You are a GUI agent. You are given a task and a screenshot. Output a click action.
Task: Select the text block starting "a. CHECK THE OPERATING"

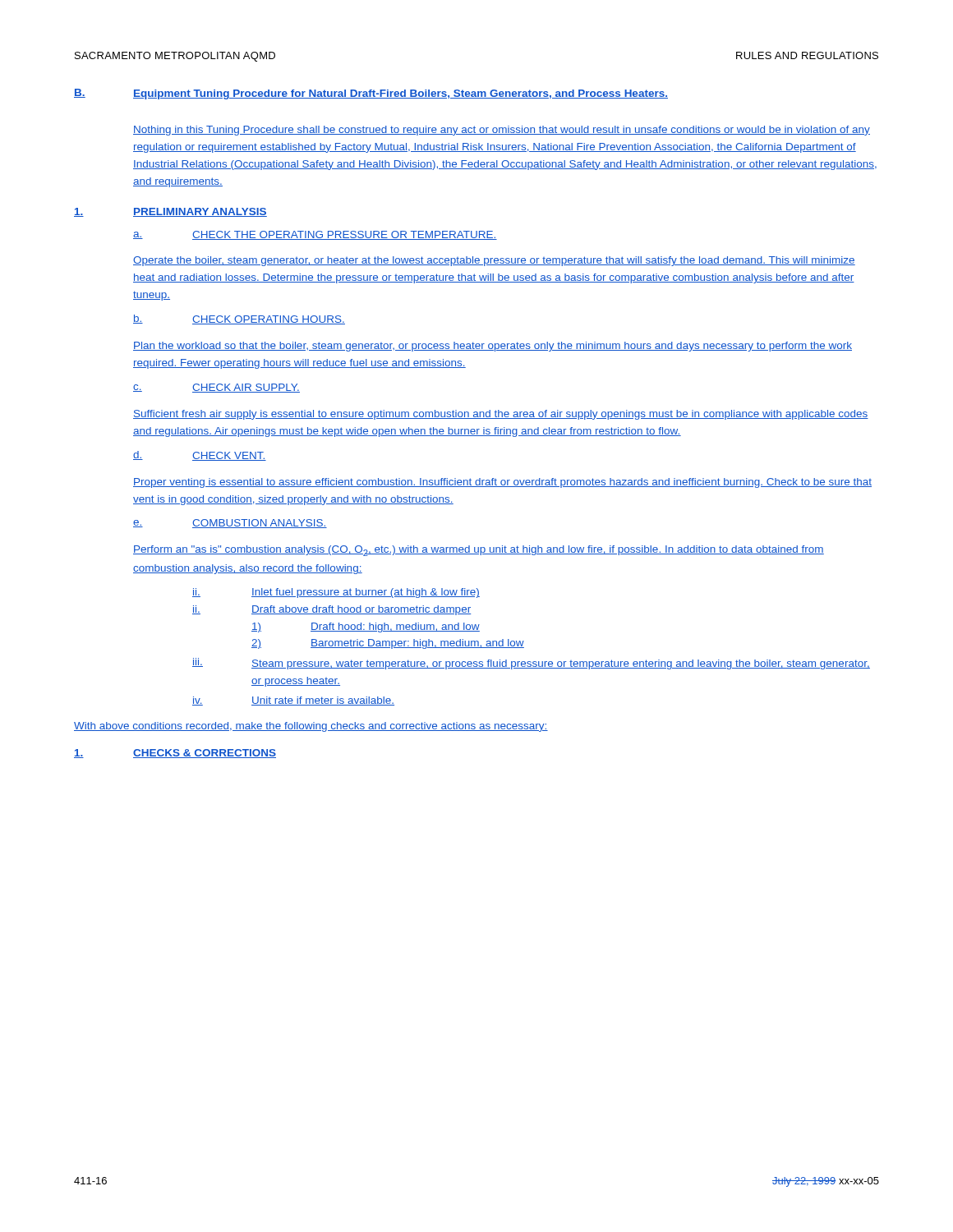[506, 237]
